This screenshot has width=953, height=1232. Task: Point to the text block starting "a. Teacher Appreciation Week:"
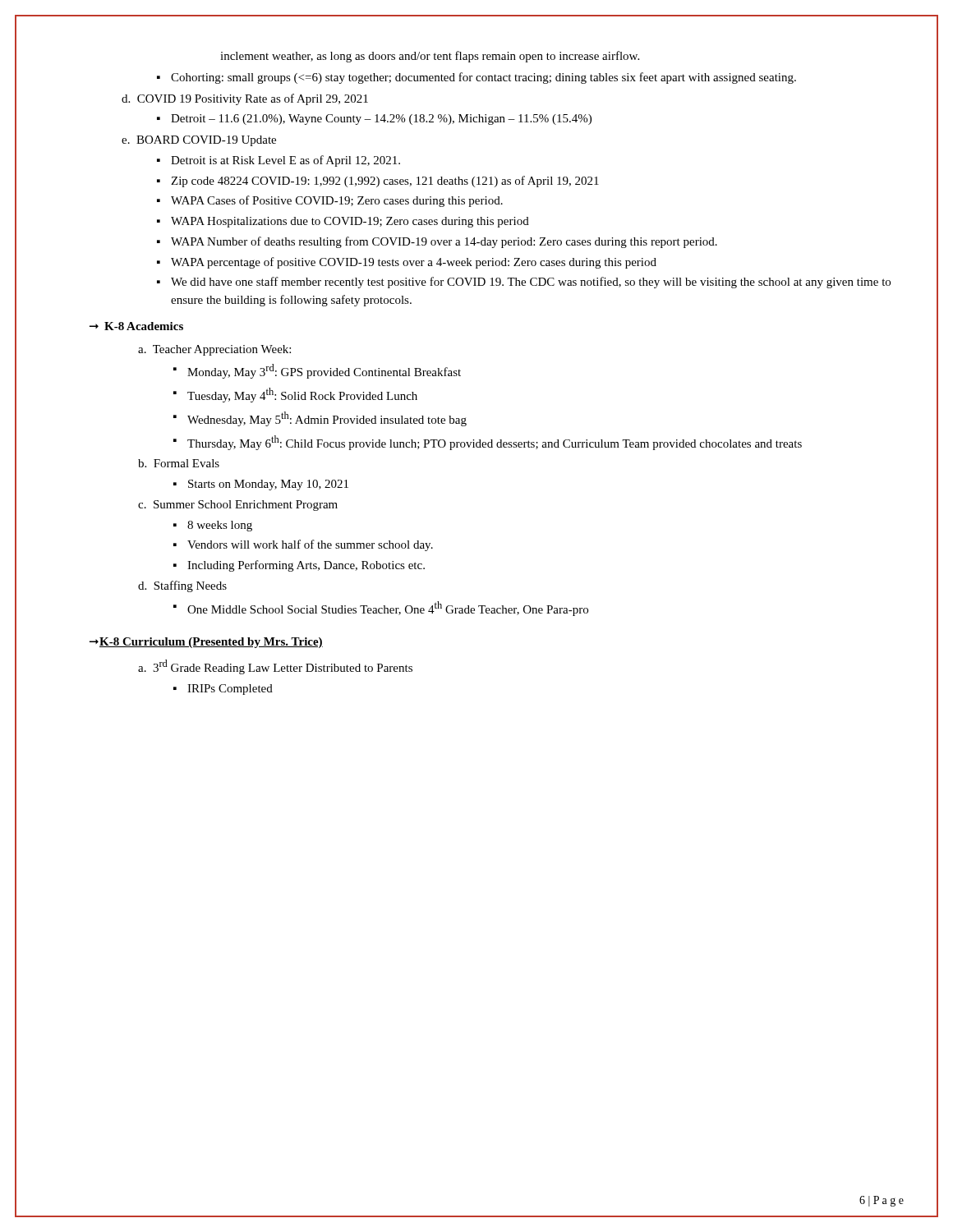(215, 349)
